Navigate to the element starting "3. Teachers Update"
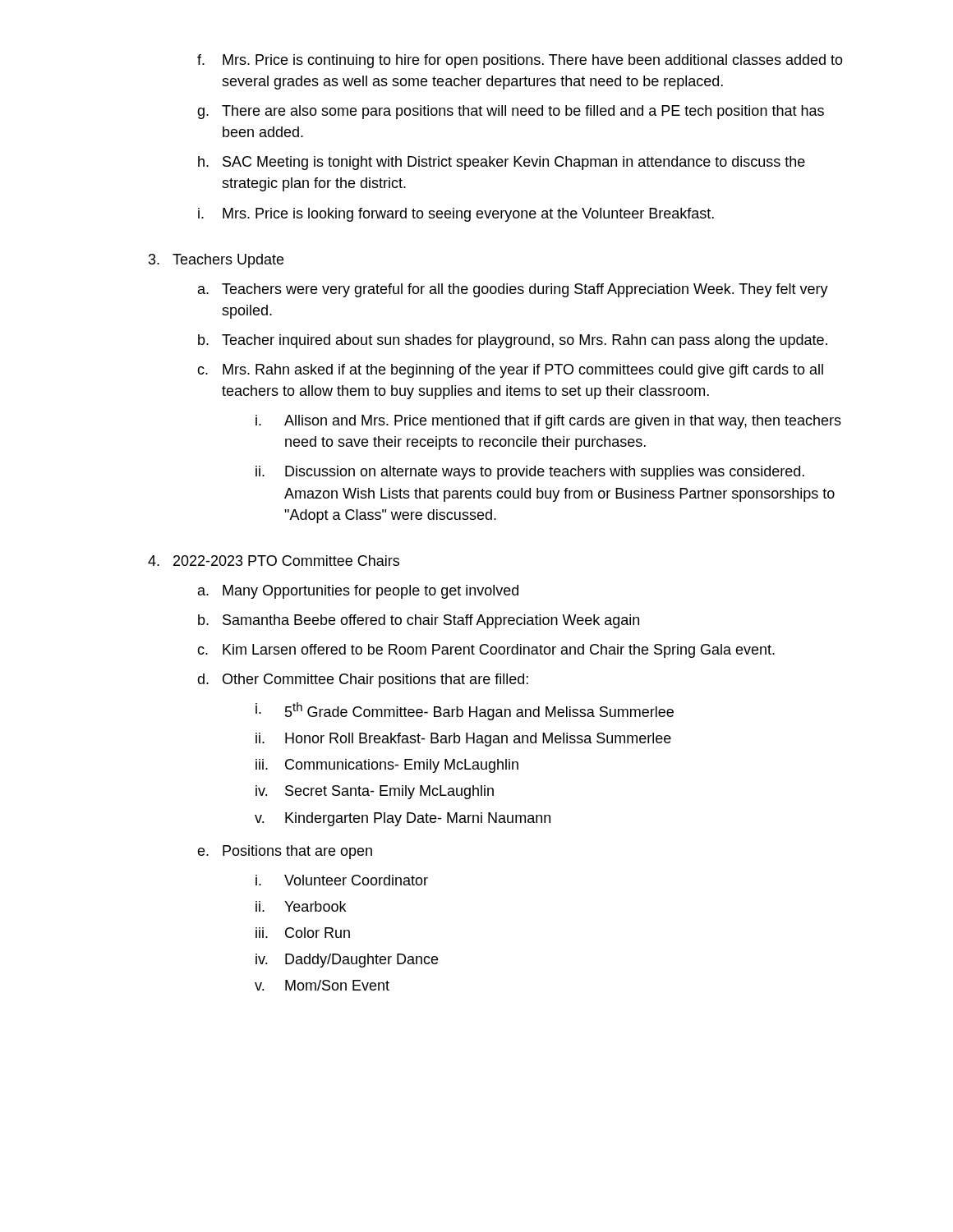The width and height of the screenshot is (953, 1232). [216, 259]
